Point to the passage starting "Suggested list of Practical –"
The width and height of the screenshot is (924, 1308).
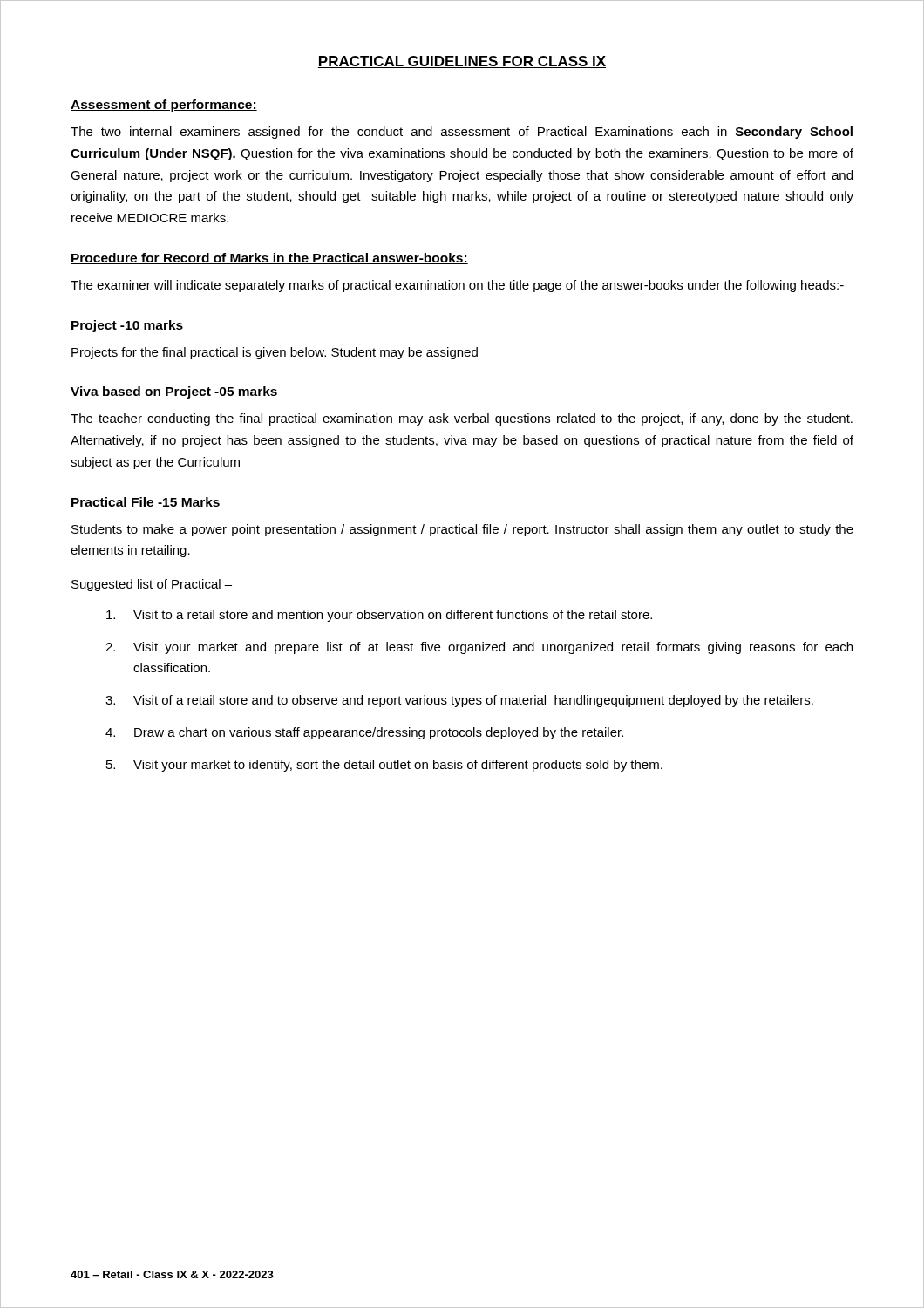click(151, 584)
